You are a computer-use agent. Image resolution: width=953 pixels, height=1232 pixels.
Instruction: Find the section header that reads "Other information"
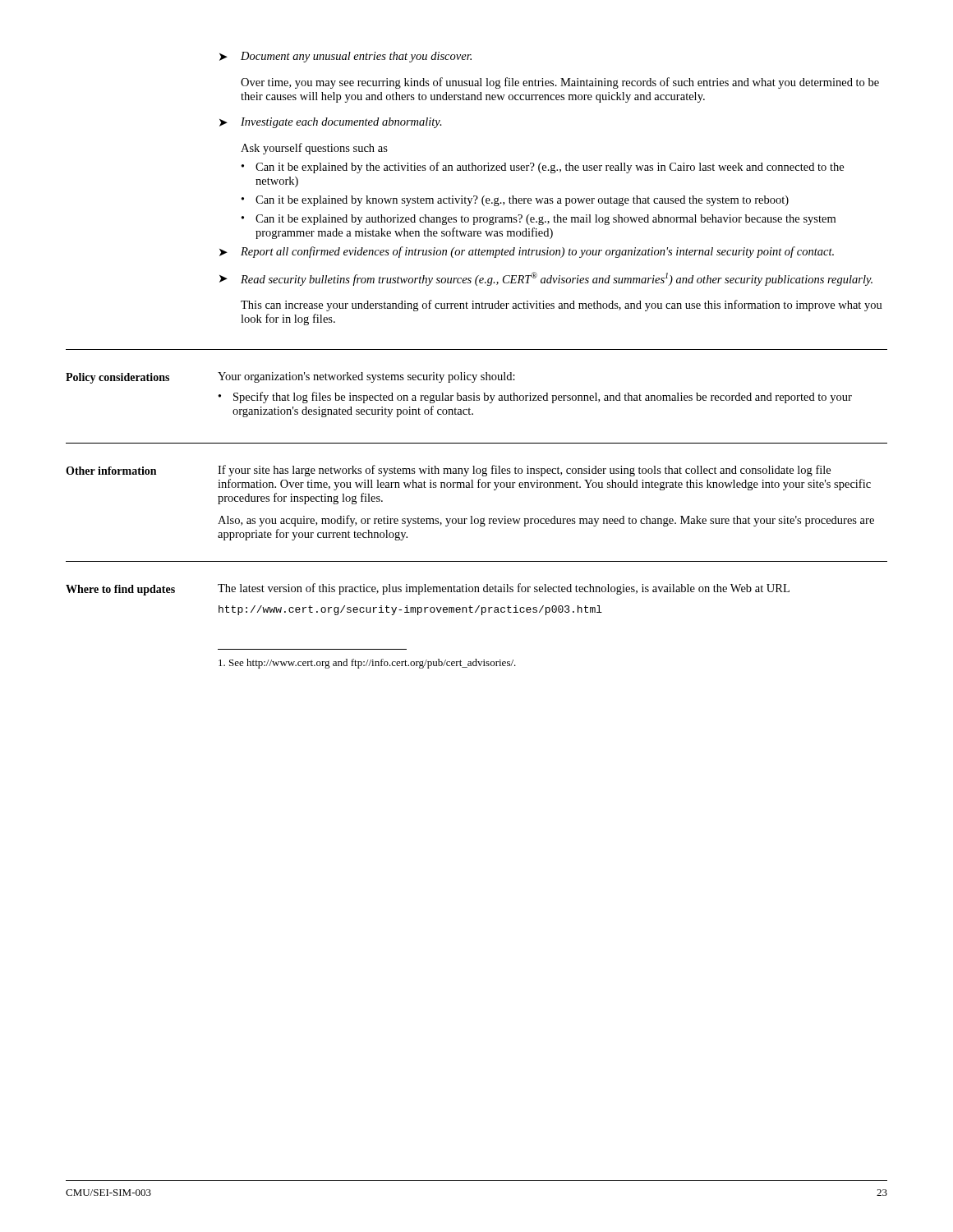[x=111, y=471]
